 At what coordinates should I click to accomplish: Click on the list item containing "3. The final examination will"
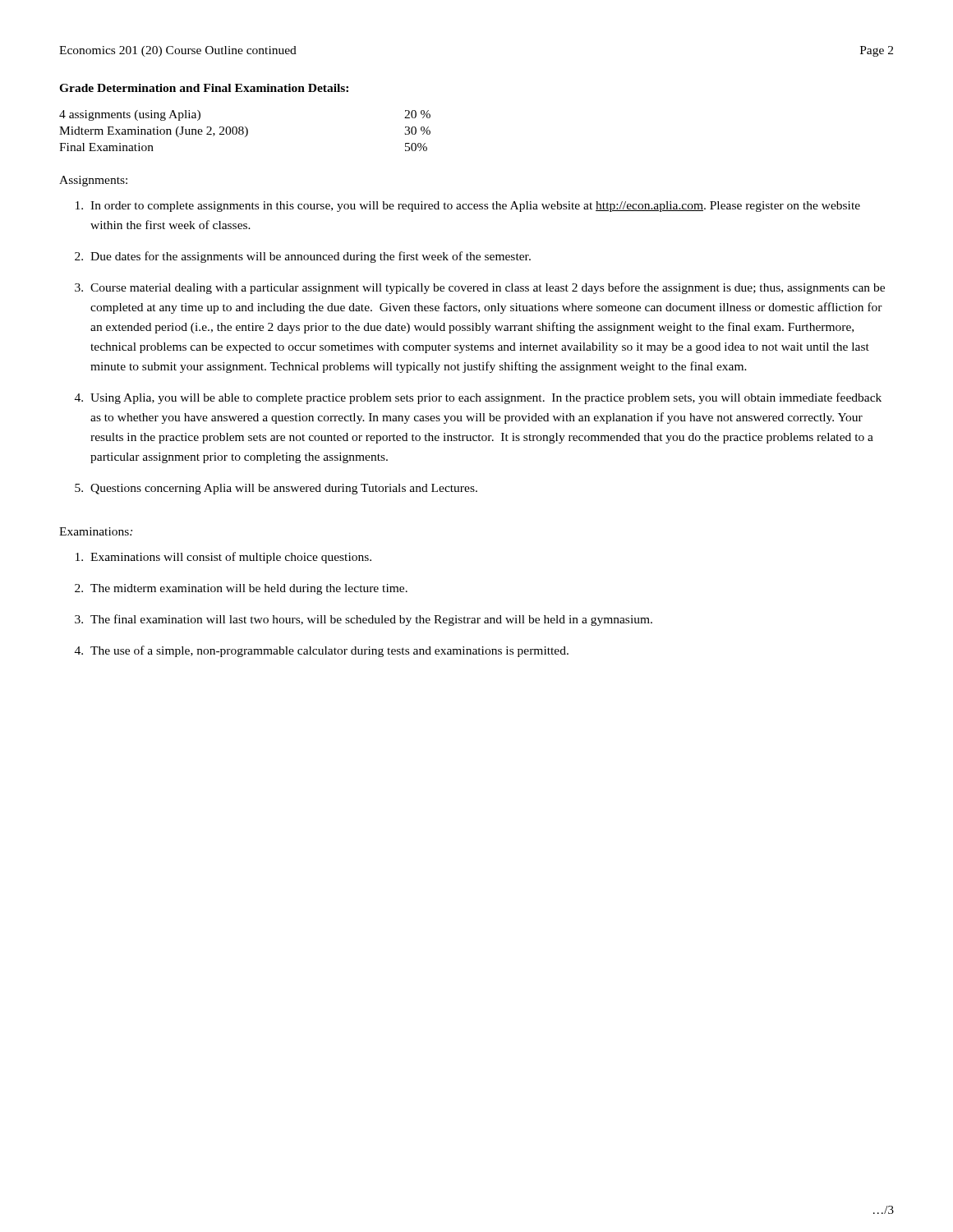pos(476,619)
